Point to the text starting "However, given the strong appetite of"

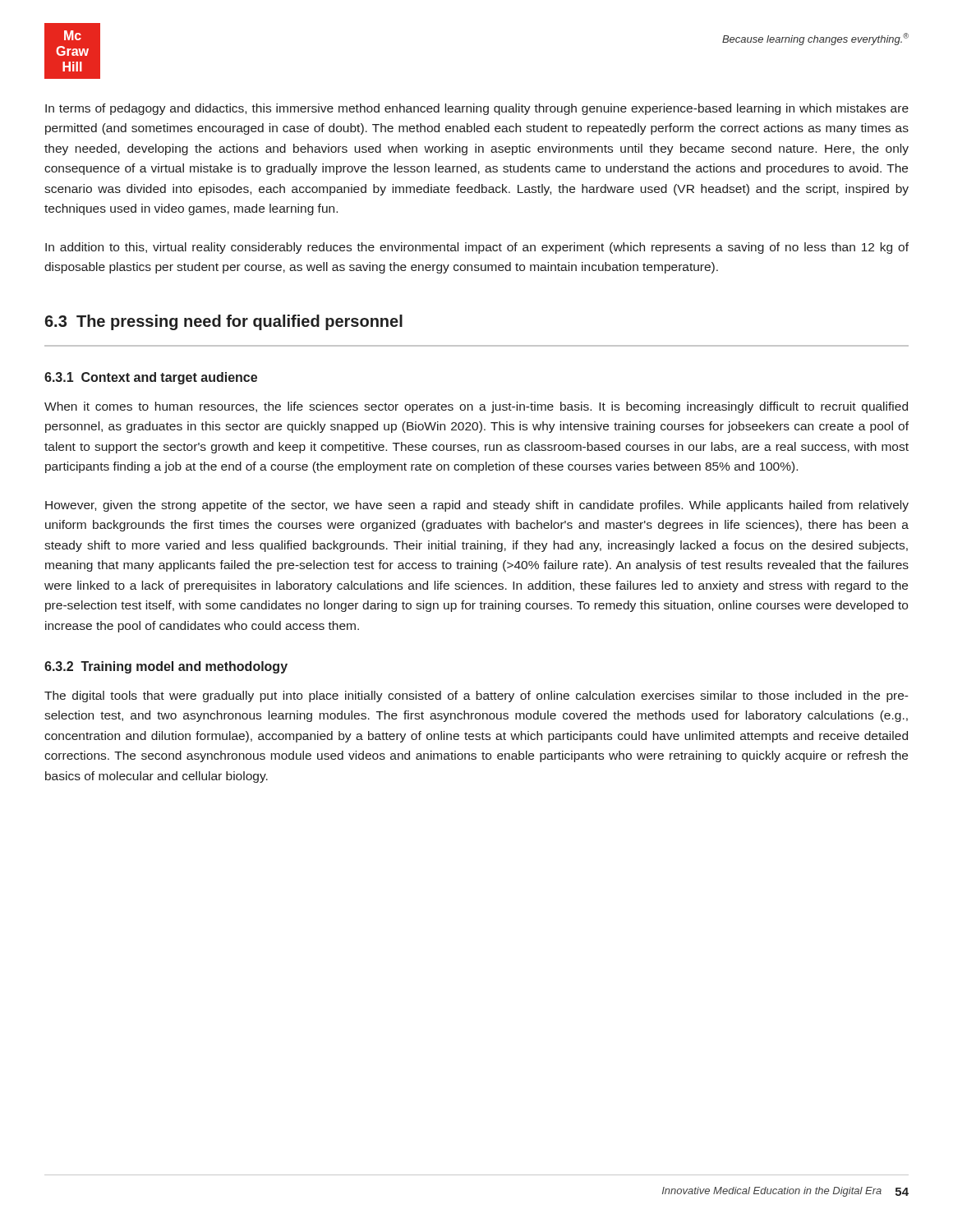coord(476,565)
